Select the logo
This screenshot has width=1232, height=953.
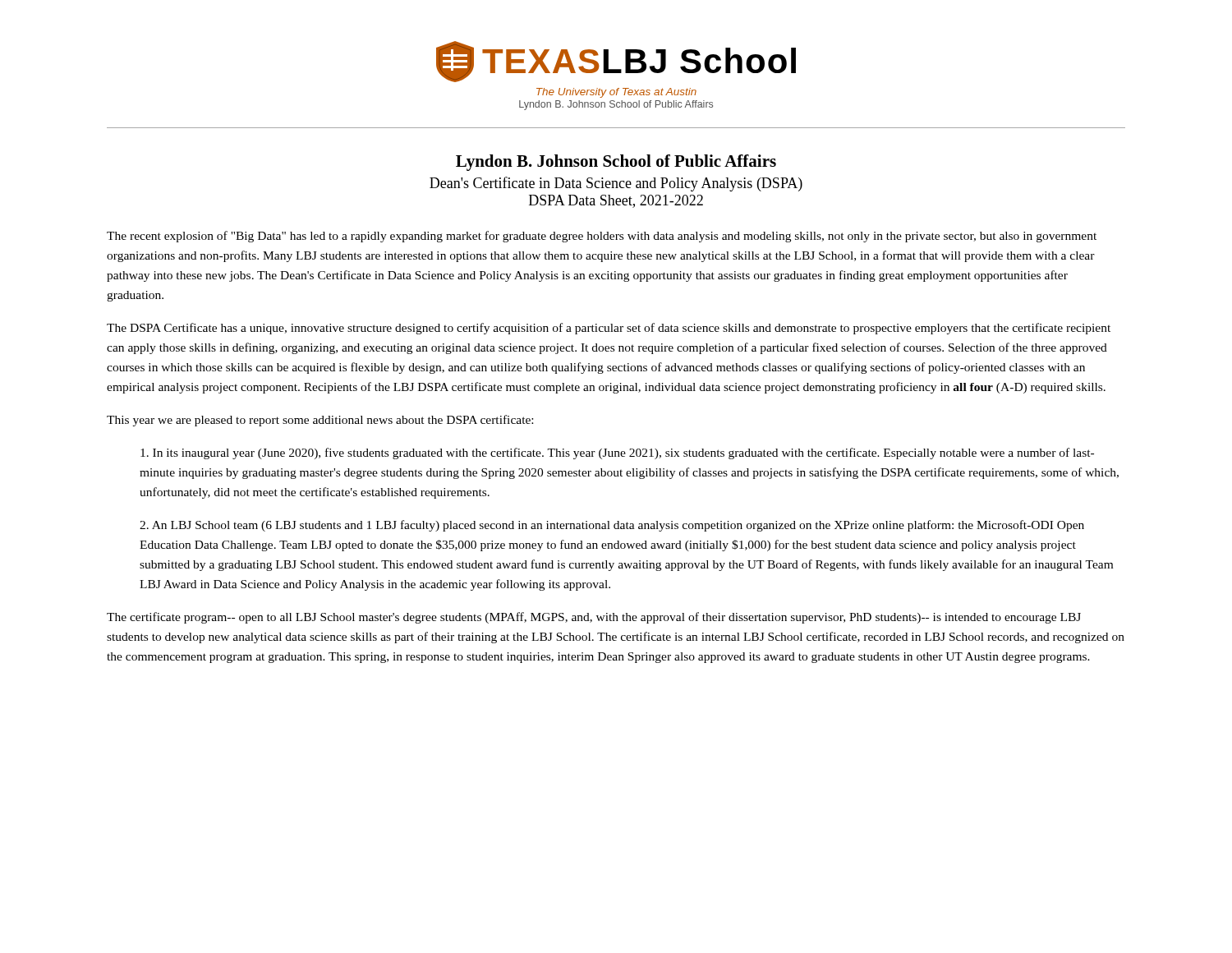point(616,75)
